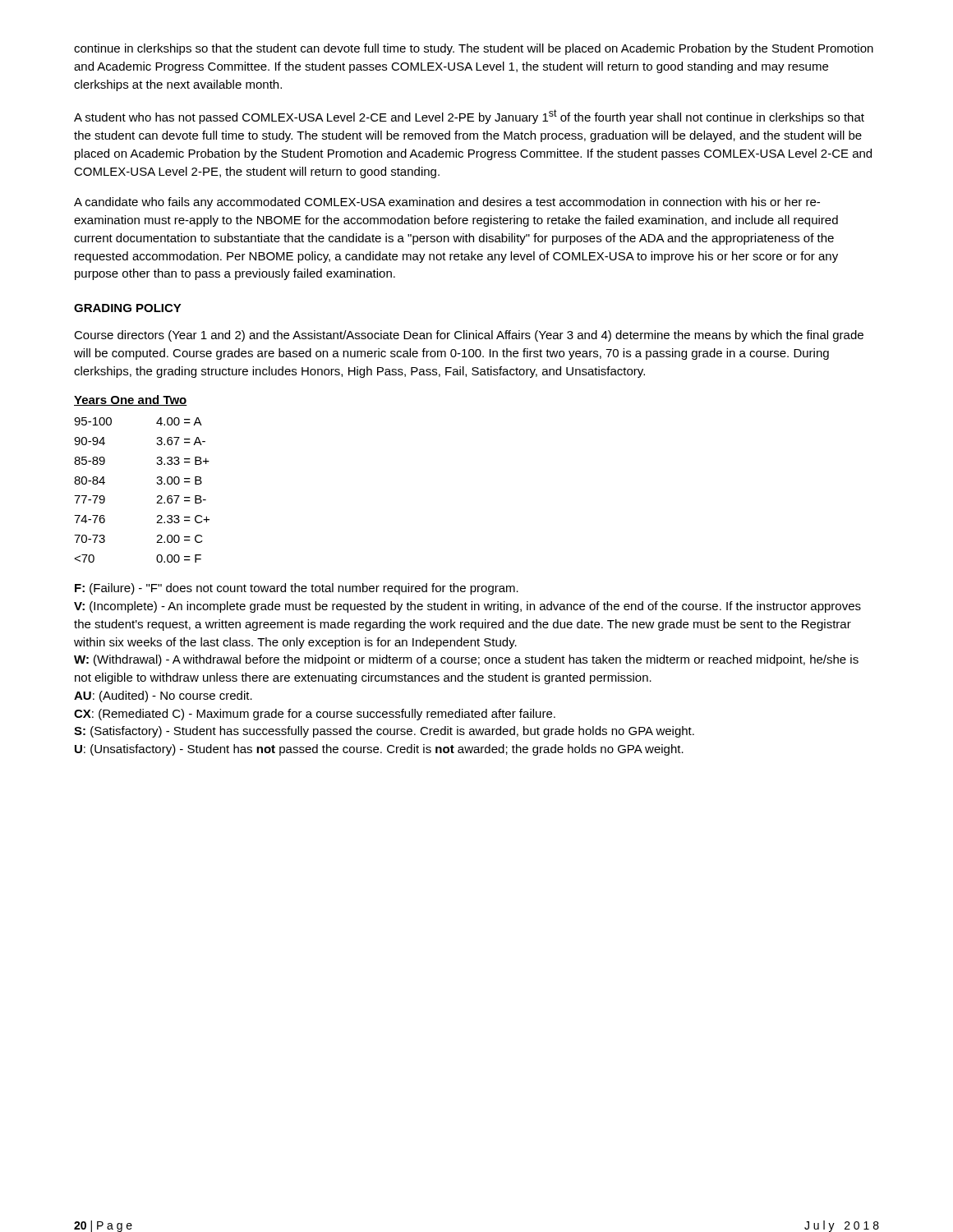Screen dimensions: 1232x953
Task: Where is the passage that starts "continue in clerkships so that the"?
Action: pos(474,66)
